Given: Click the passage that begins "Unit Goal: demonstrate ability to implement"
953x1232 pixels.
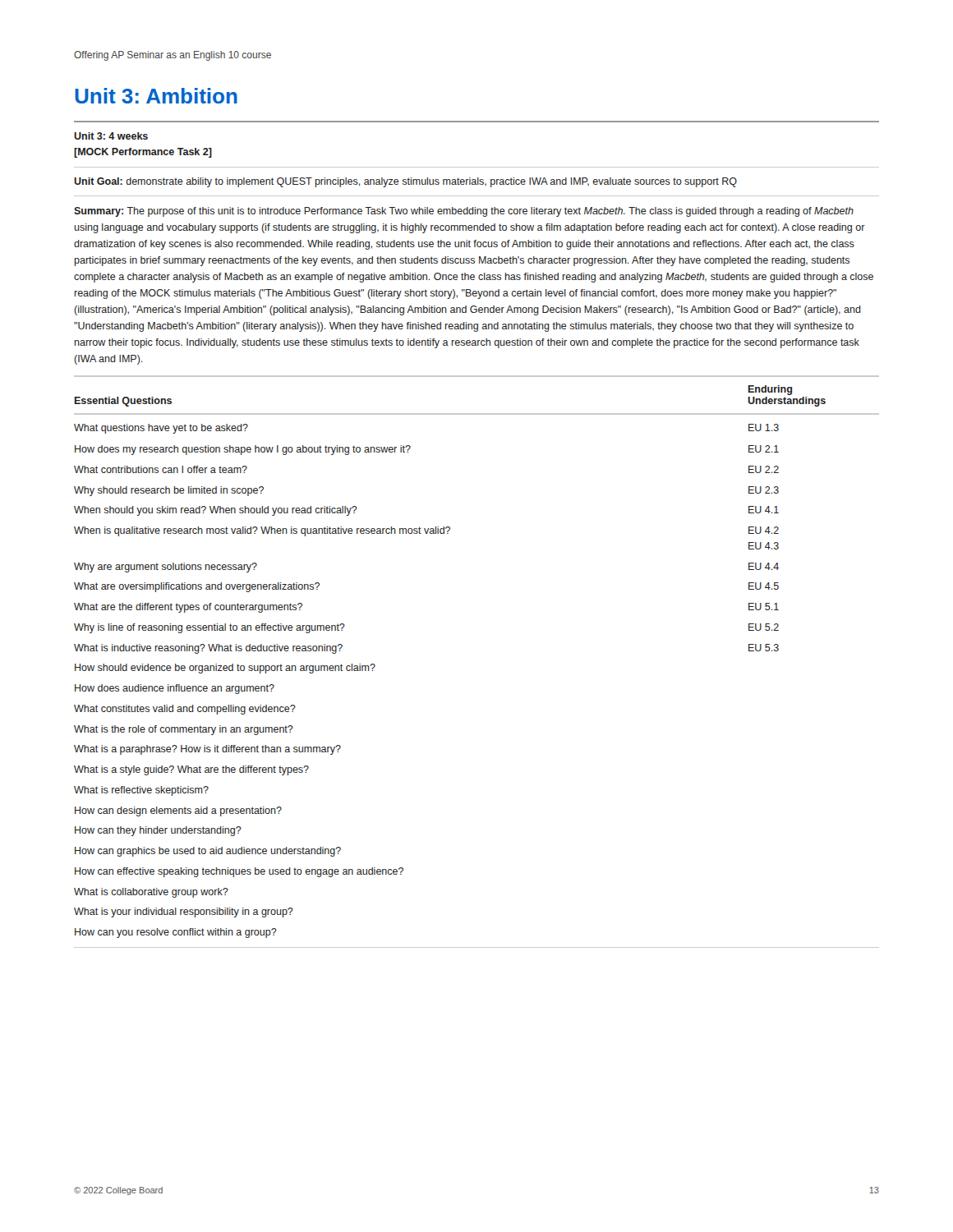Looking at the screenshot, I should coord(476,181).
